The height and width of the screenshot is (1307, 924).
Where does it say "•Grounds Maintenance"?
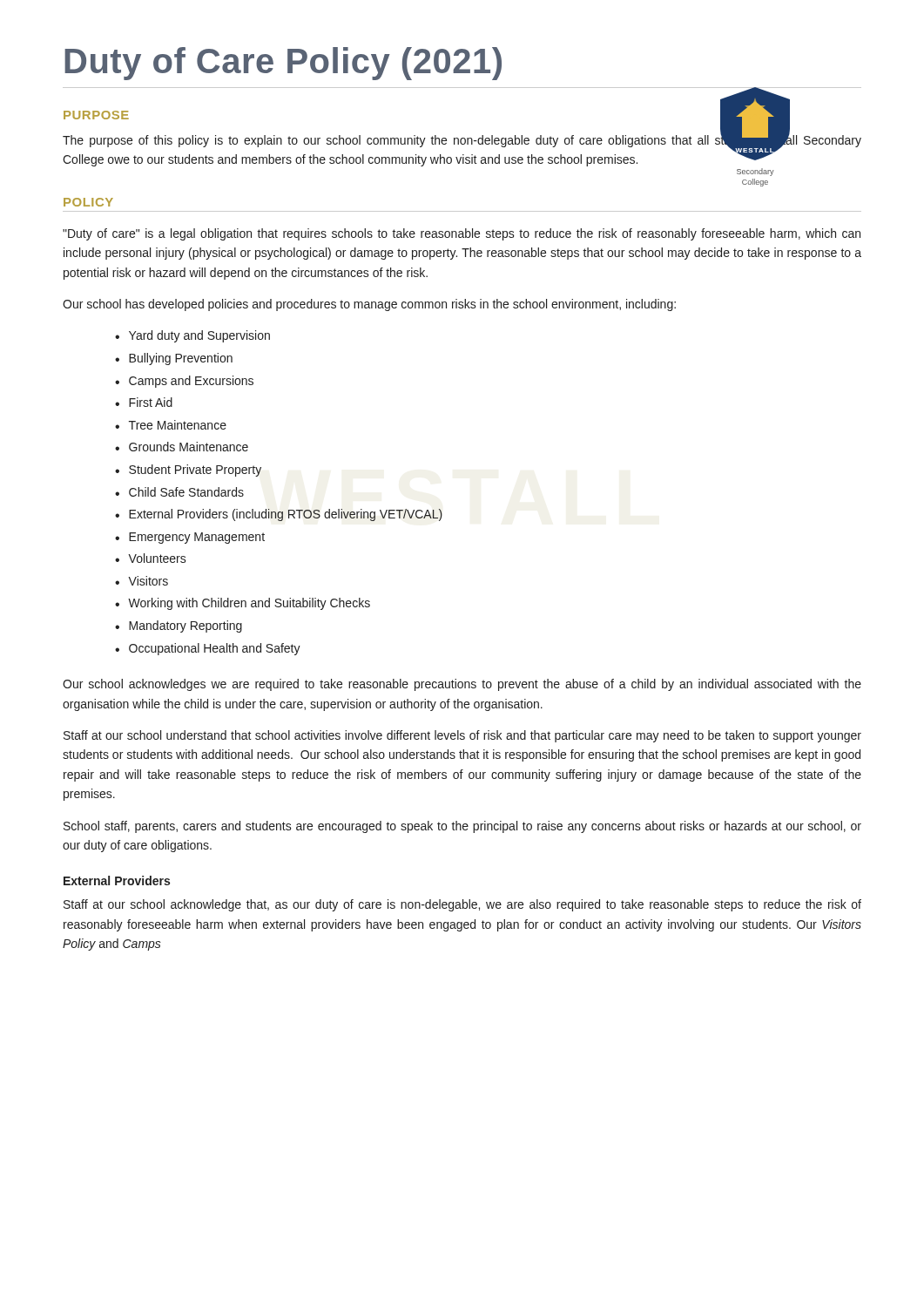point(182,449)
